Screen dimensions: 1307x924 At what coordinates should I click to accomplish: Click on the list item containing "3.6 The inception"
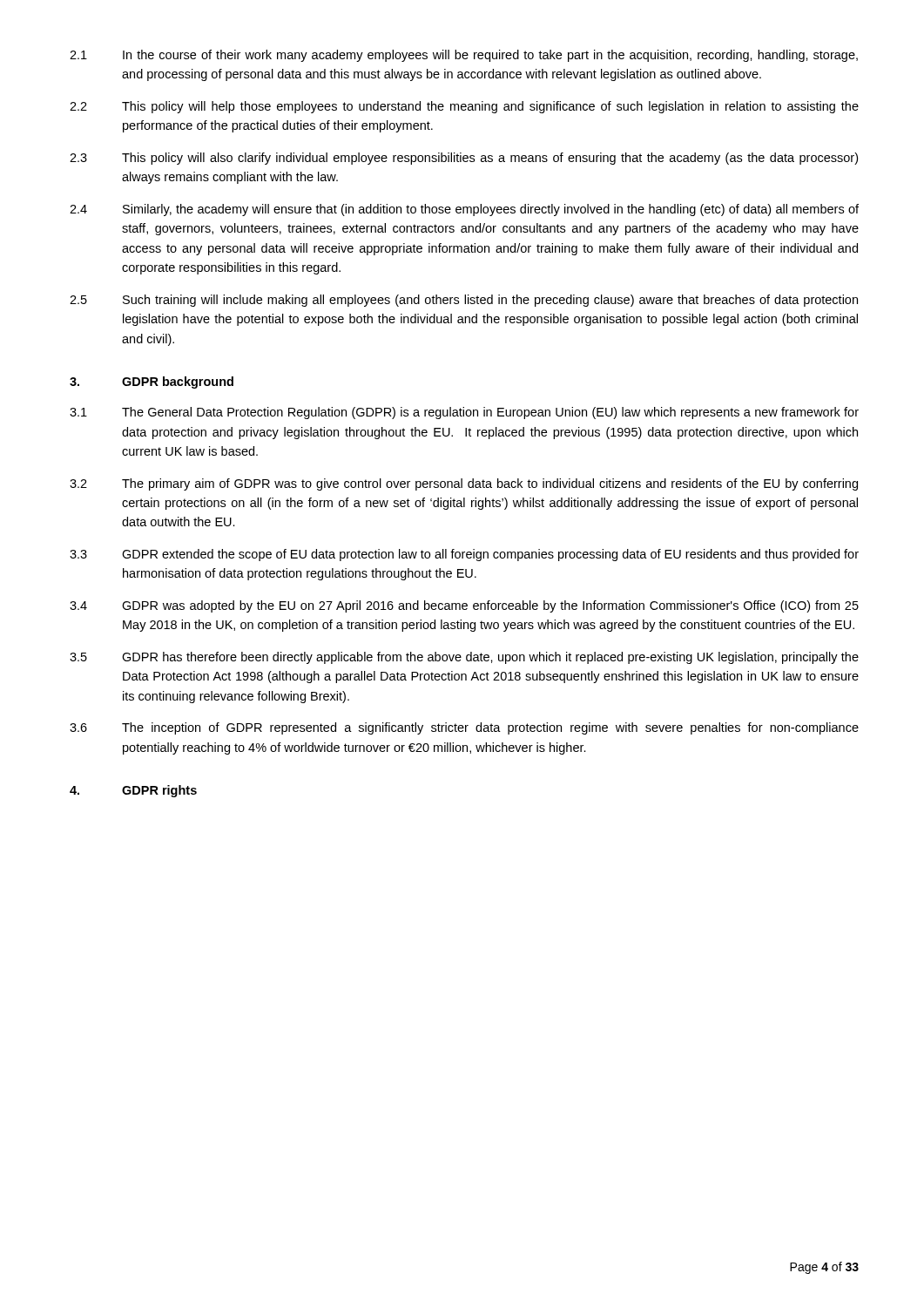(464, 738)
